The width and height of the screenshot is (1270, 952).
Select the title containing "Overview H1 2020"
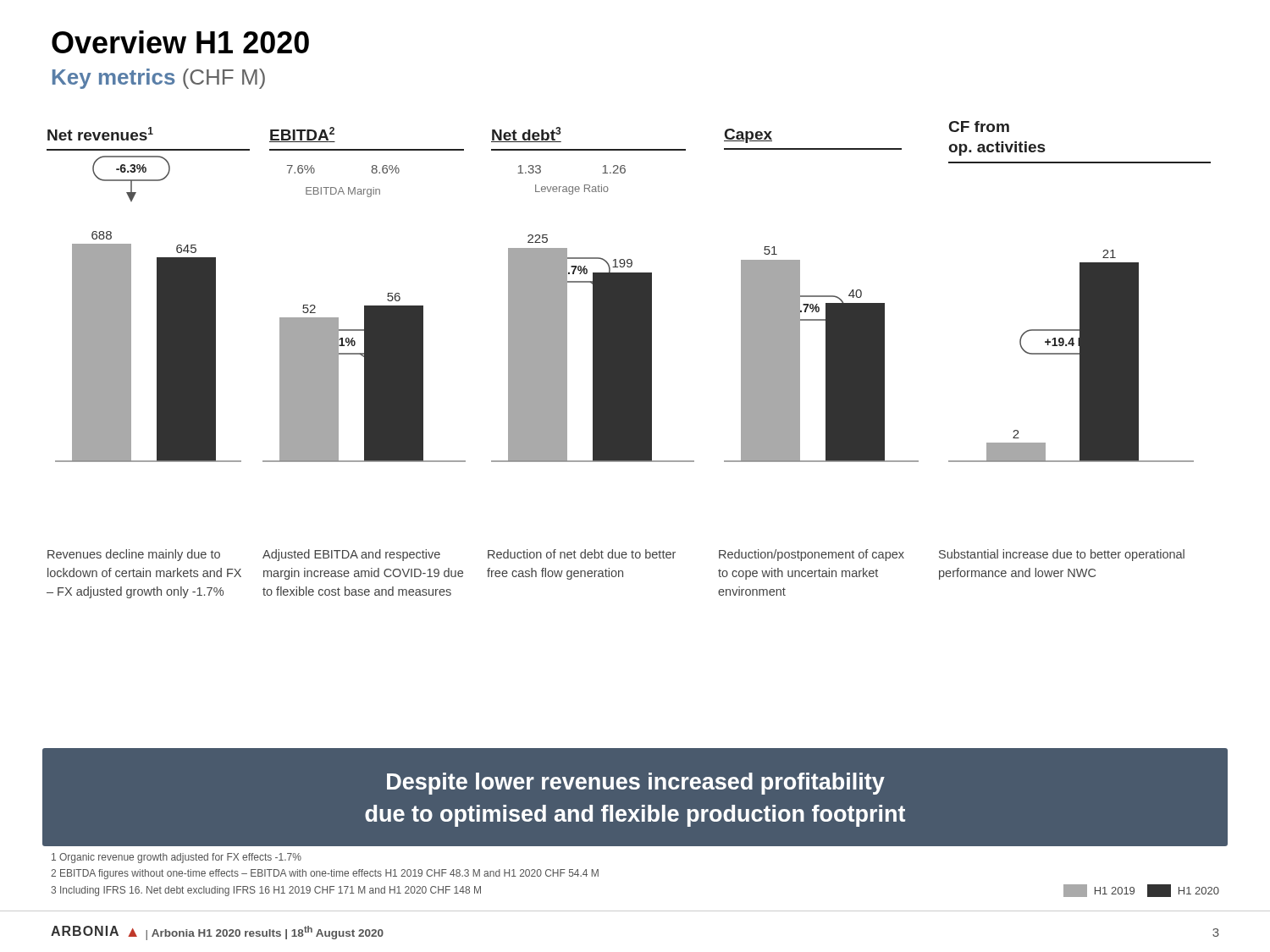click(x=180, y=43)
